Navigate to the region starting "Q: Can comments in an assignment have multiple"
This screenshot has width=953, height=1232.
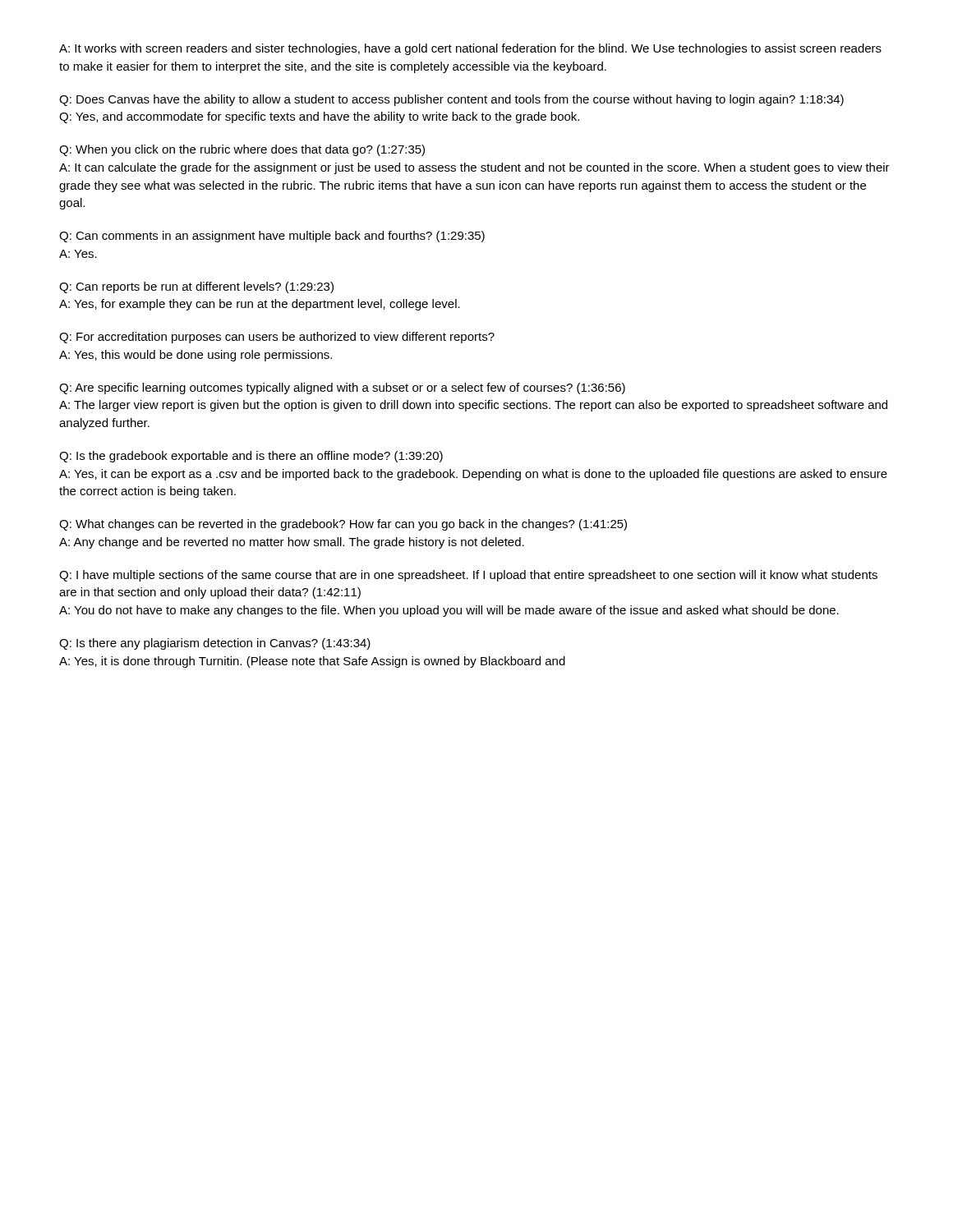pos(476,245)
